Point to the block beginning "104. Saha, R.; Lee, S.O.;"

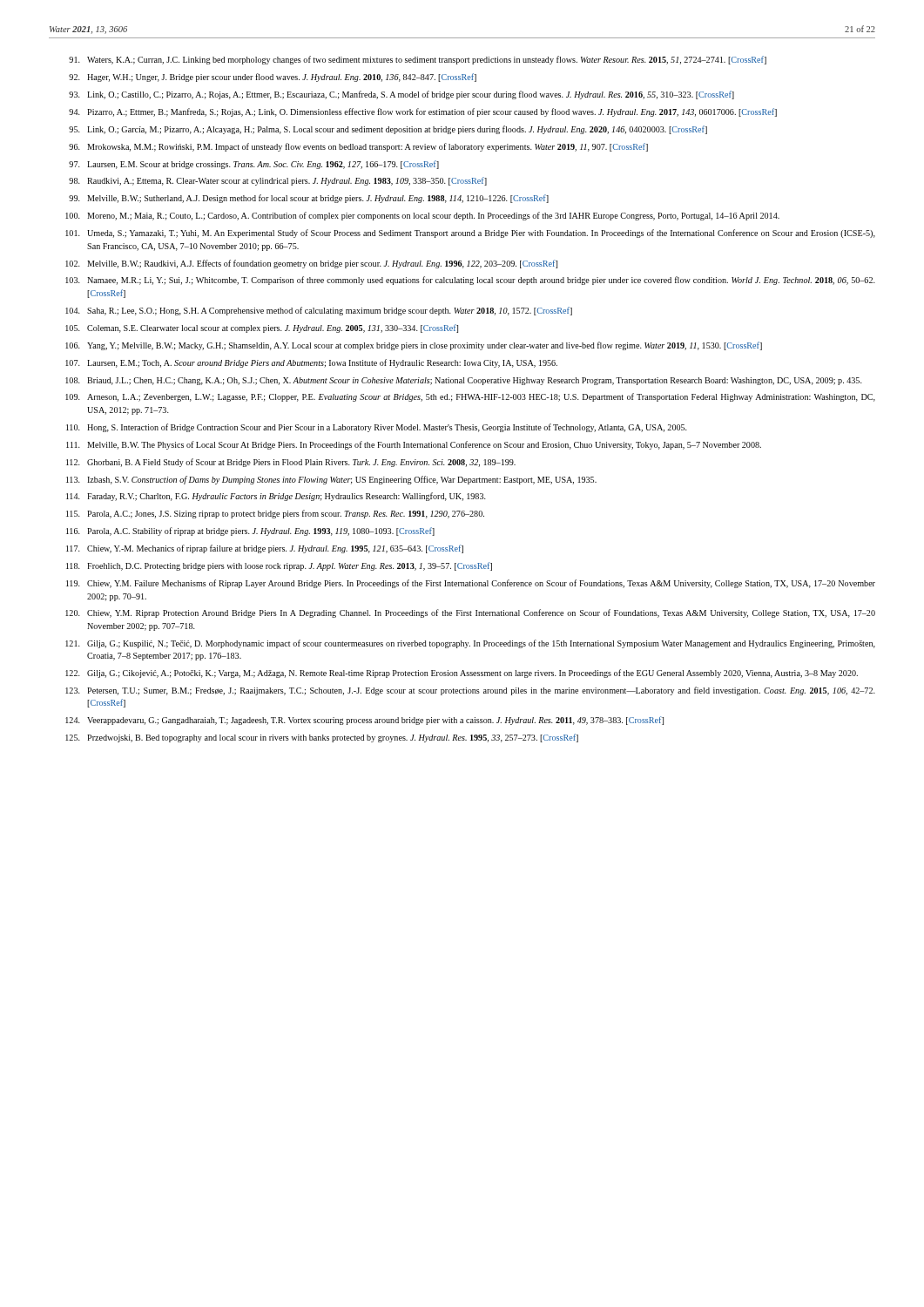[x=462, y=311]
